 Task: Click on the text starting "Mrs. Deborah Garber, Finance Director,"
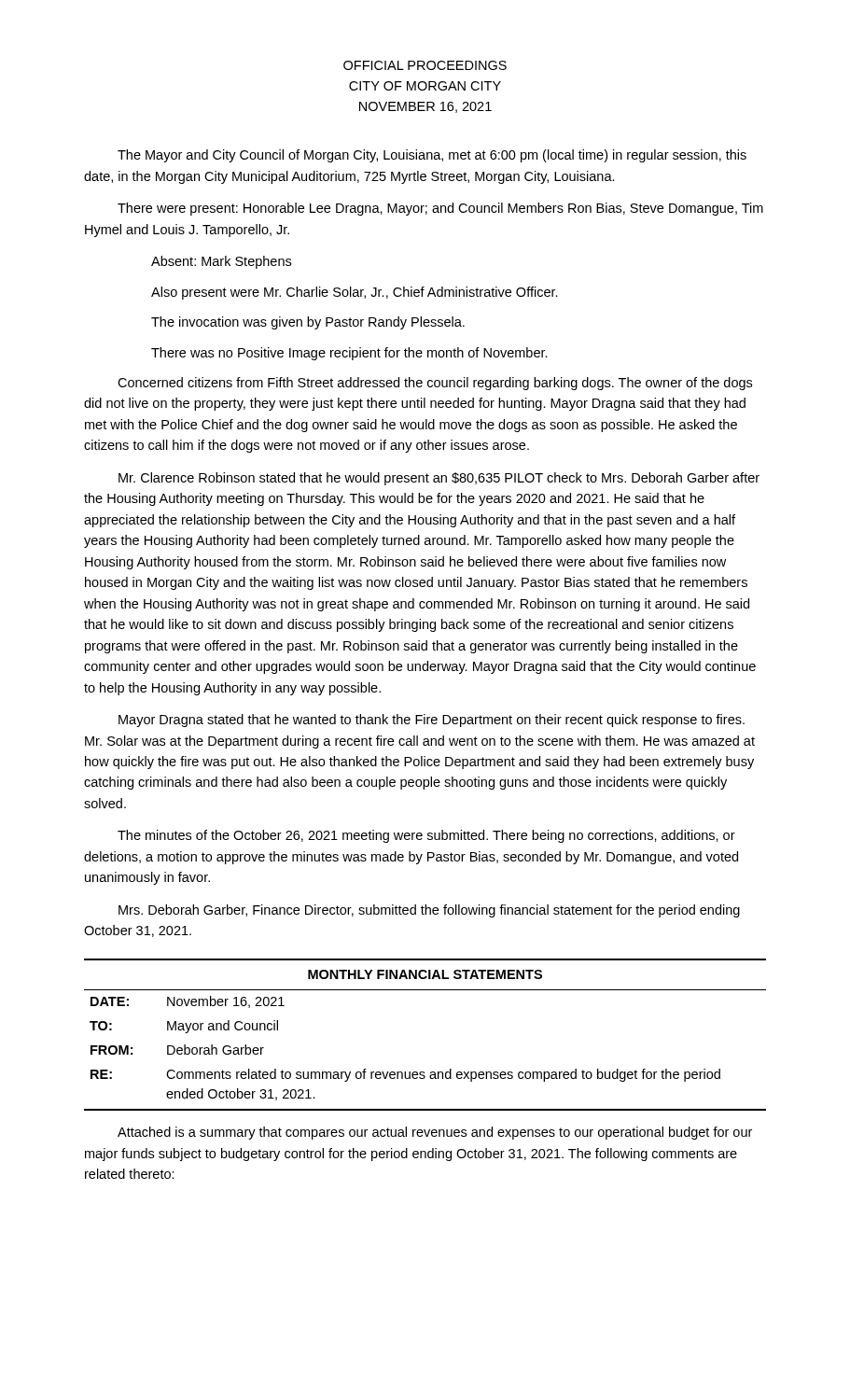(412, 920)
